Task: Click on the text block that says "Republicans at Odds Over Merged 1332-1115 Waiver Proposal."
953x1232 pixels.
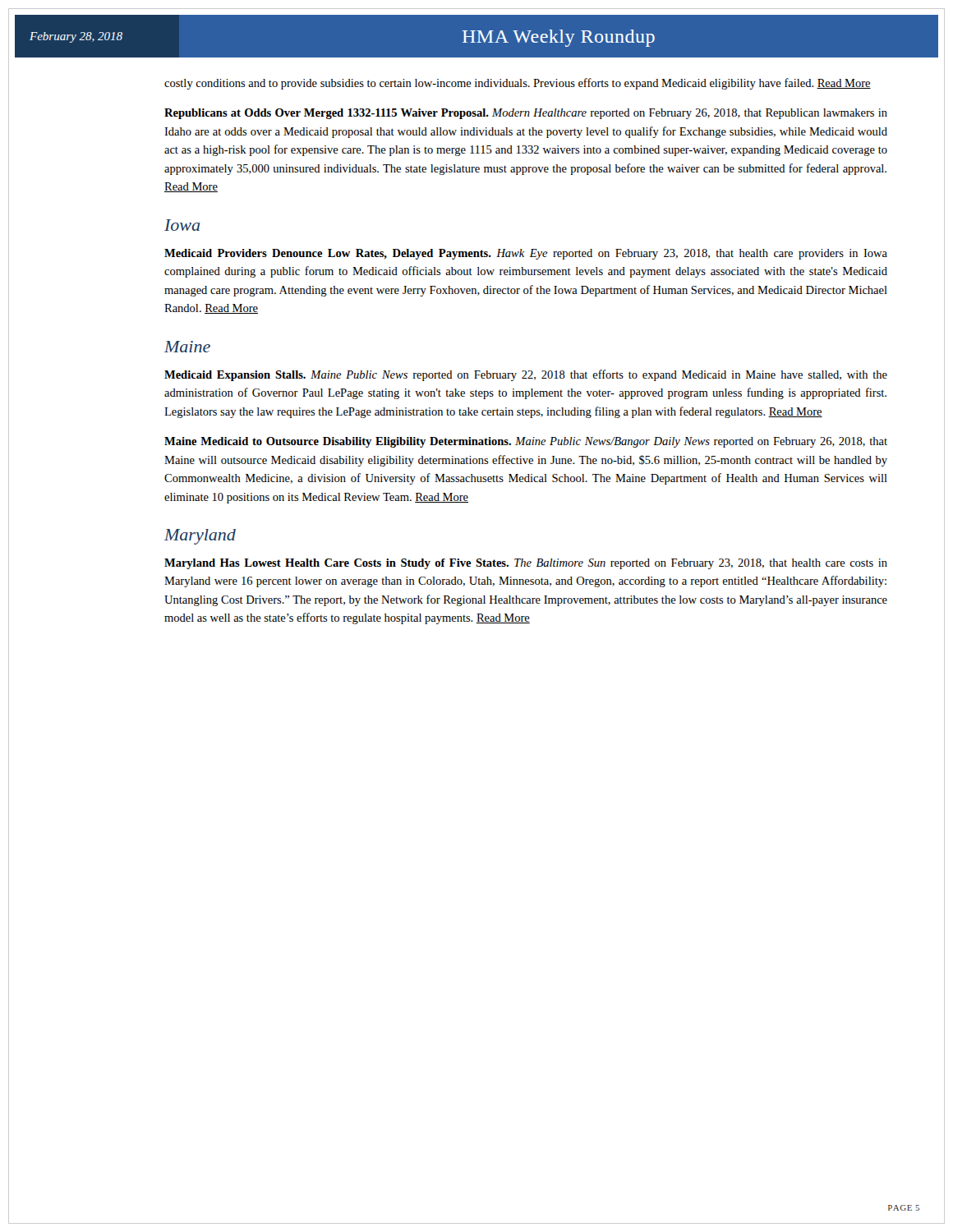Action: pyautogui.click(x=526, y=150)
